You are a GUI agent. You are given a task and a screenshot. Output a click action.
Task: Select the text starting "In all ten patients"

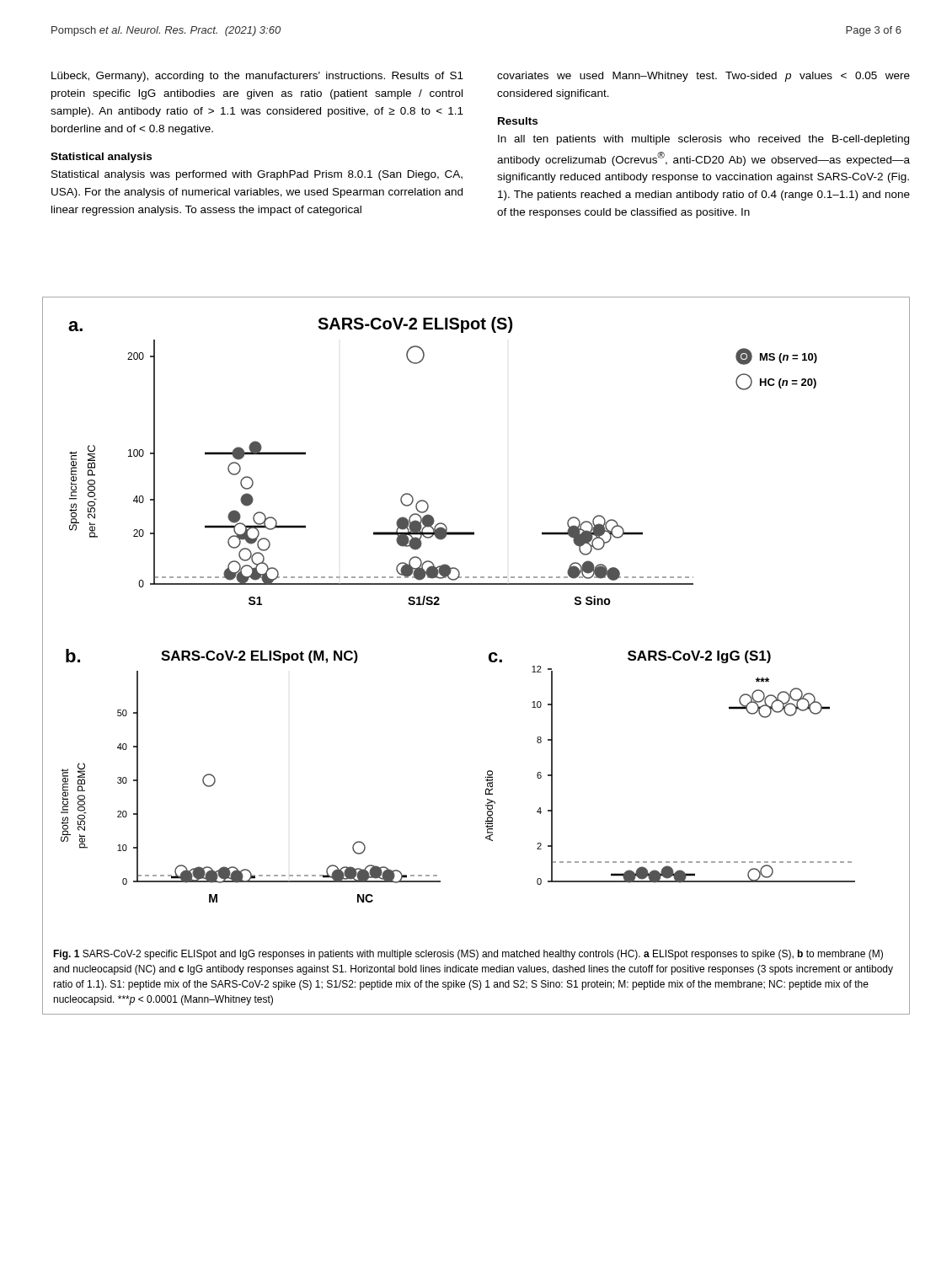703,175
